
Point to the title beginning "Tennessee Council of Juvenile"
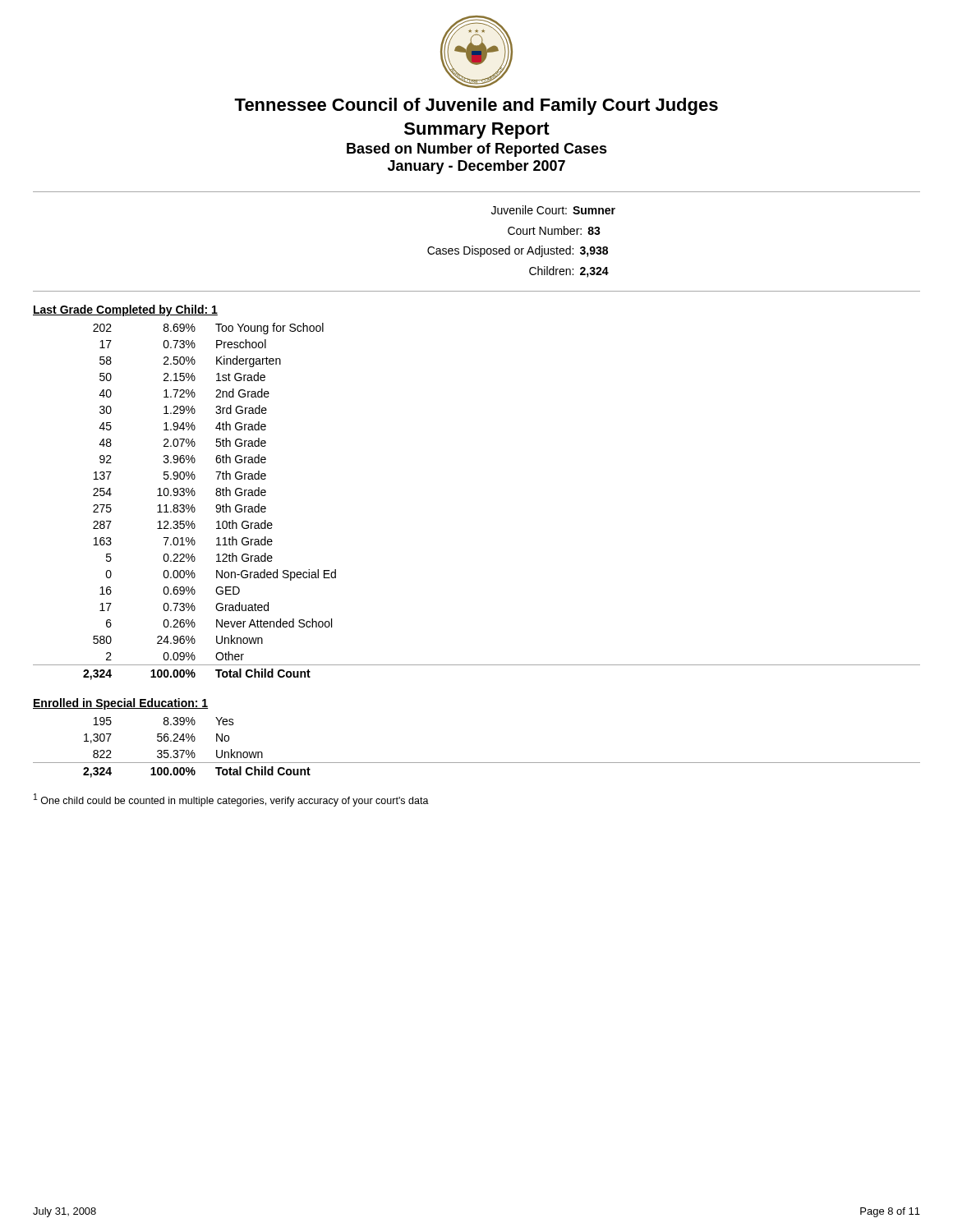(476, 134)
